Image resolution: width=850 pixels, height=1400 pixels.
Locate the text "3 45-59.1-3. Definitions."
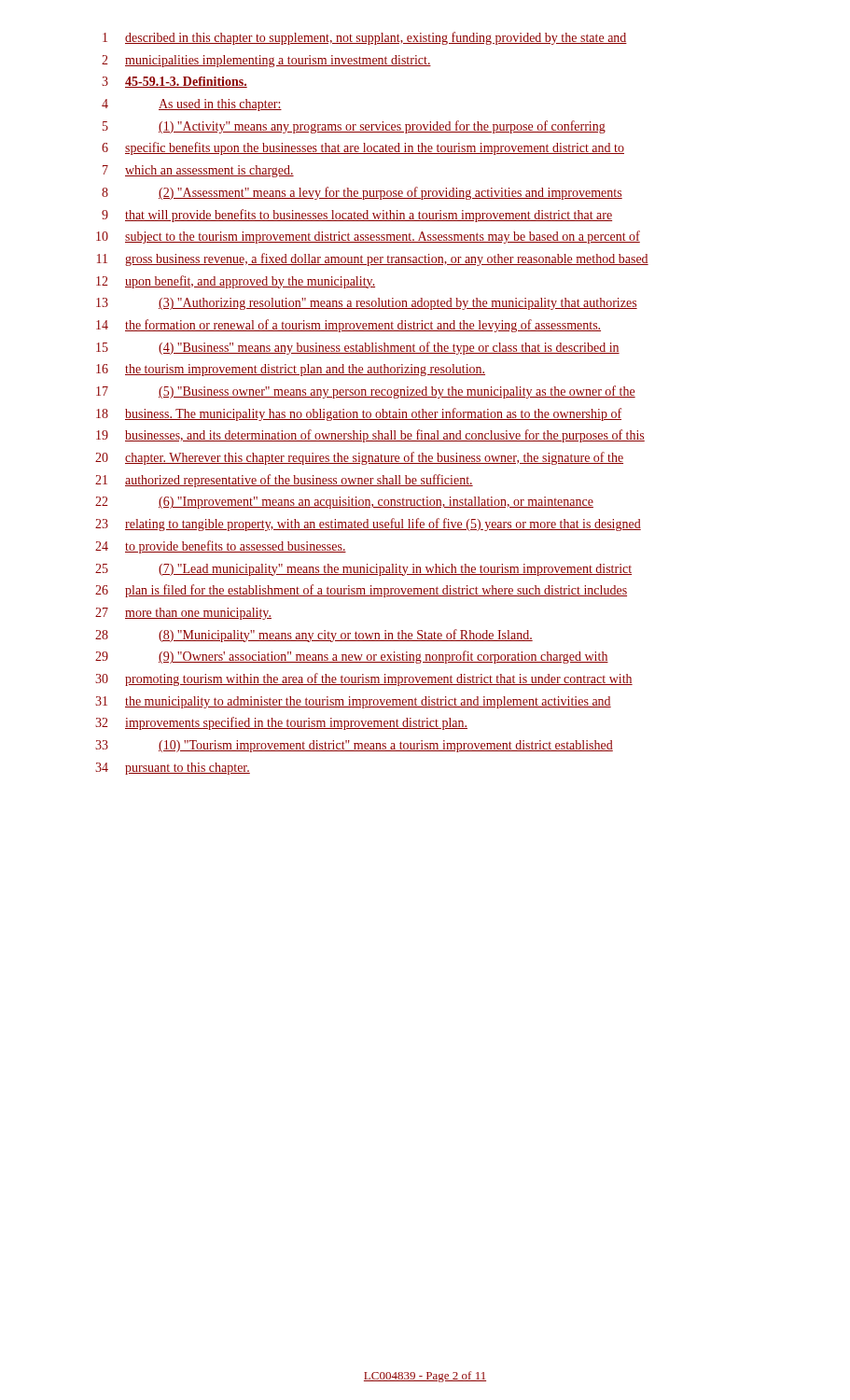(x=174, y=82)
